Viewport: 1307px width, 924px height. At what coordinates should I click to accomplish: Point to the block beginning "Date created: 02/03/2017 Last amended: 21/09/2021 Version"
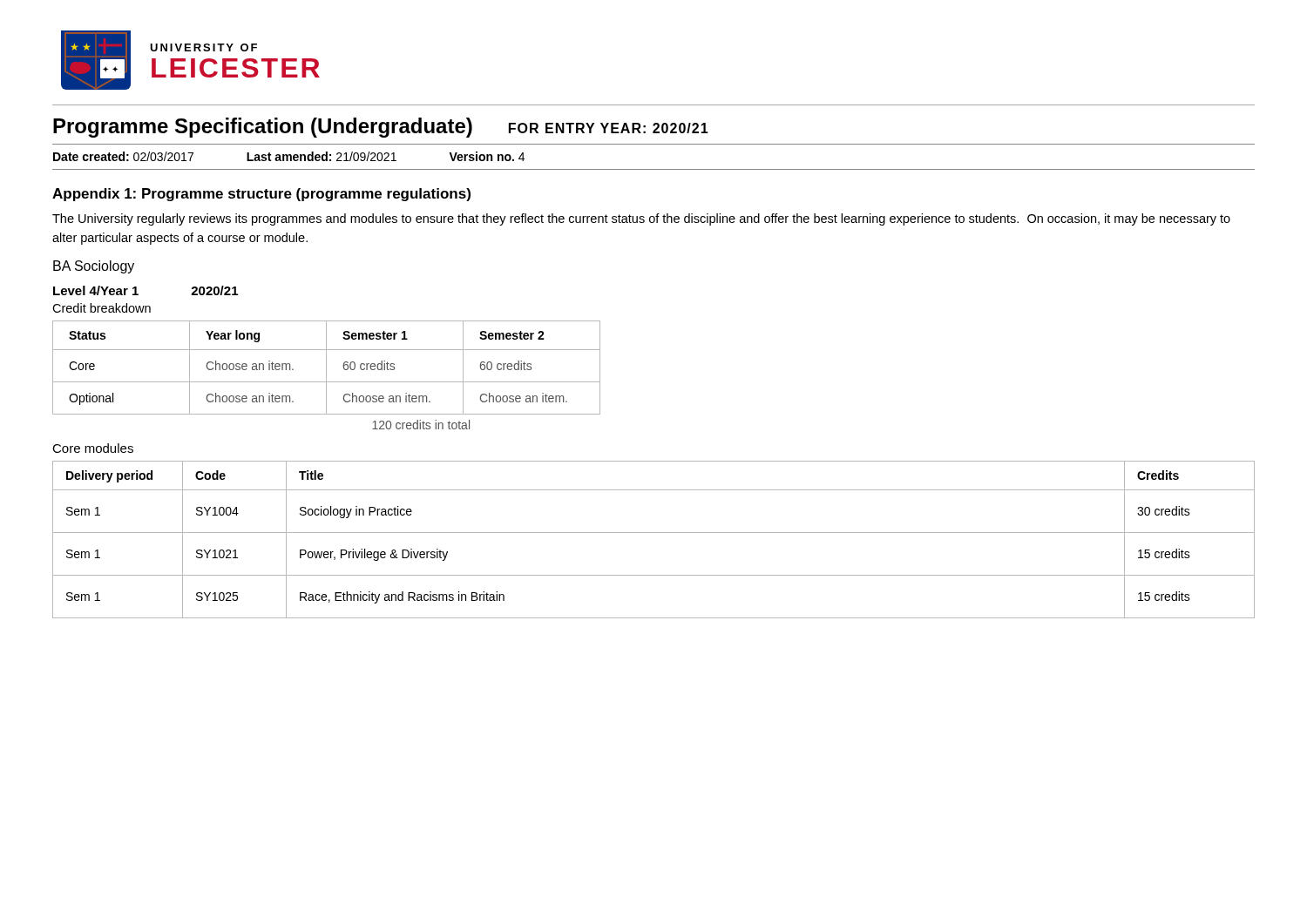click(289, 157)
